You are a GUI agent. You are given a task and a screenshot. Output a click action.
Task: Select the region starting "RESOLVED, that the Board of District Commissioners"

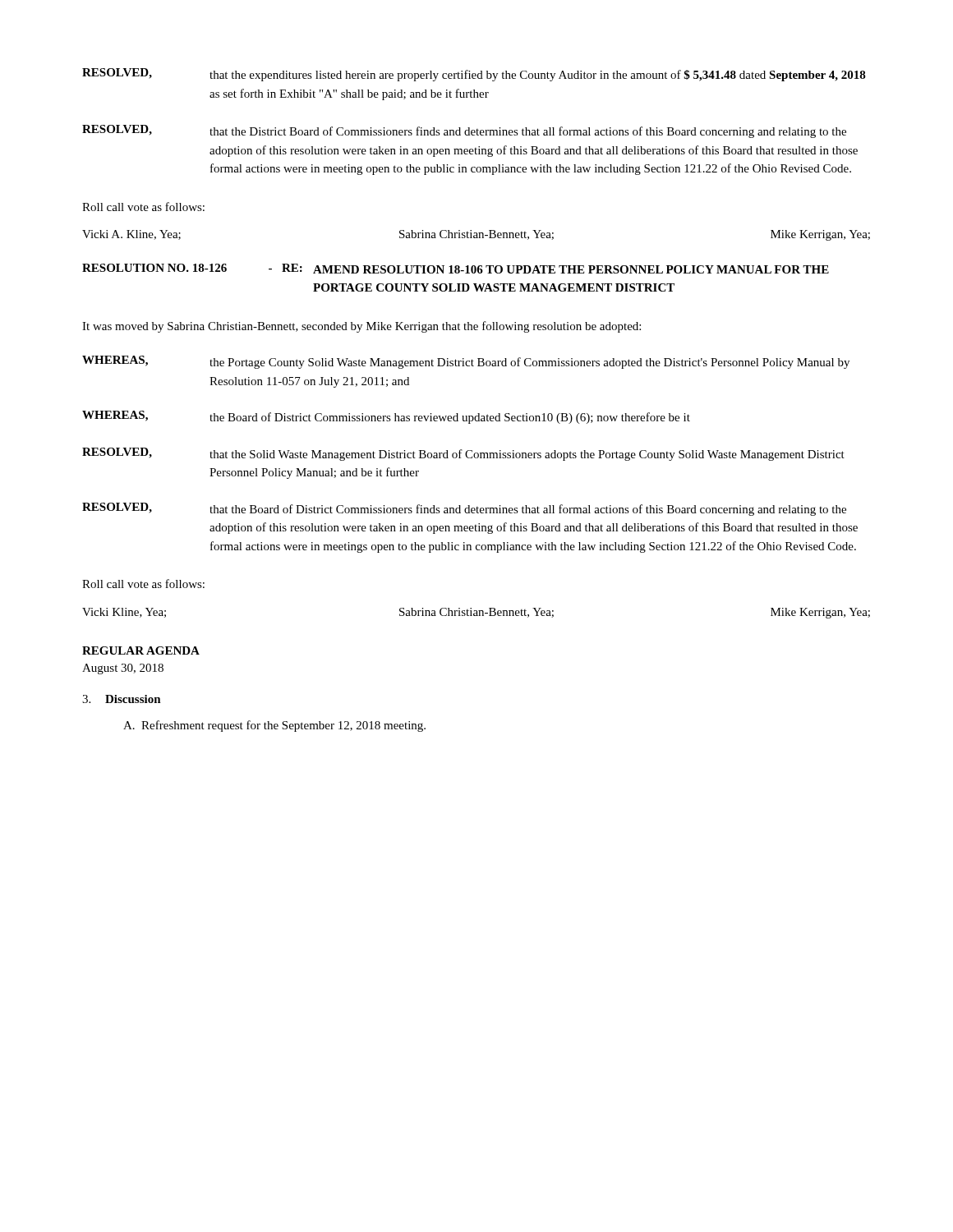[476, 528]
